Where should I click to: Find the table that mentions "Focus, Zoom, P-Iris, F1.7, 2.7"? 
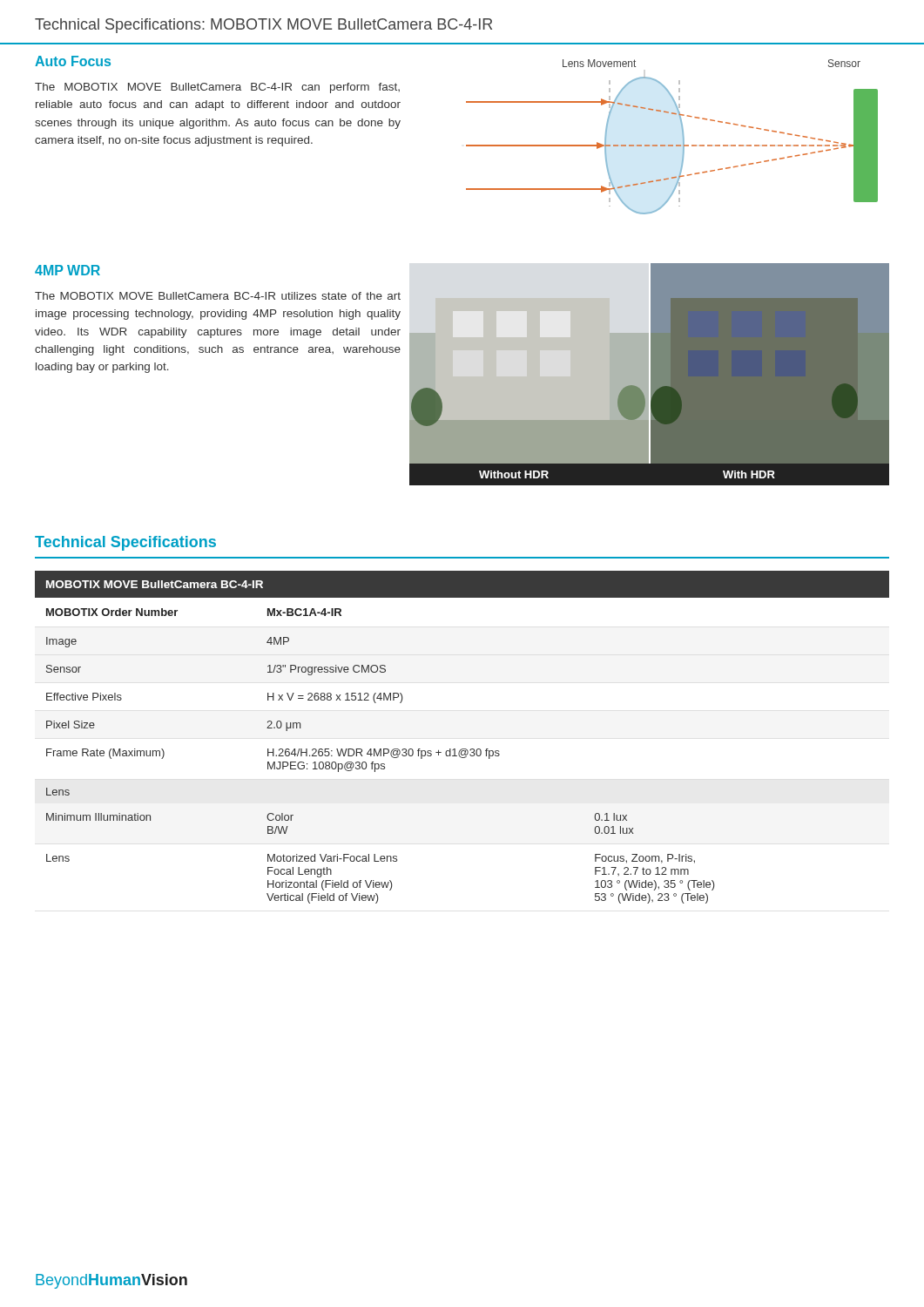coord(462,741)
